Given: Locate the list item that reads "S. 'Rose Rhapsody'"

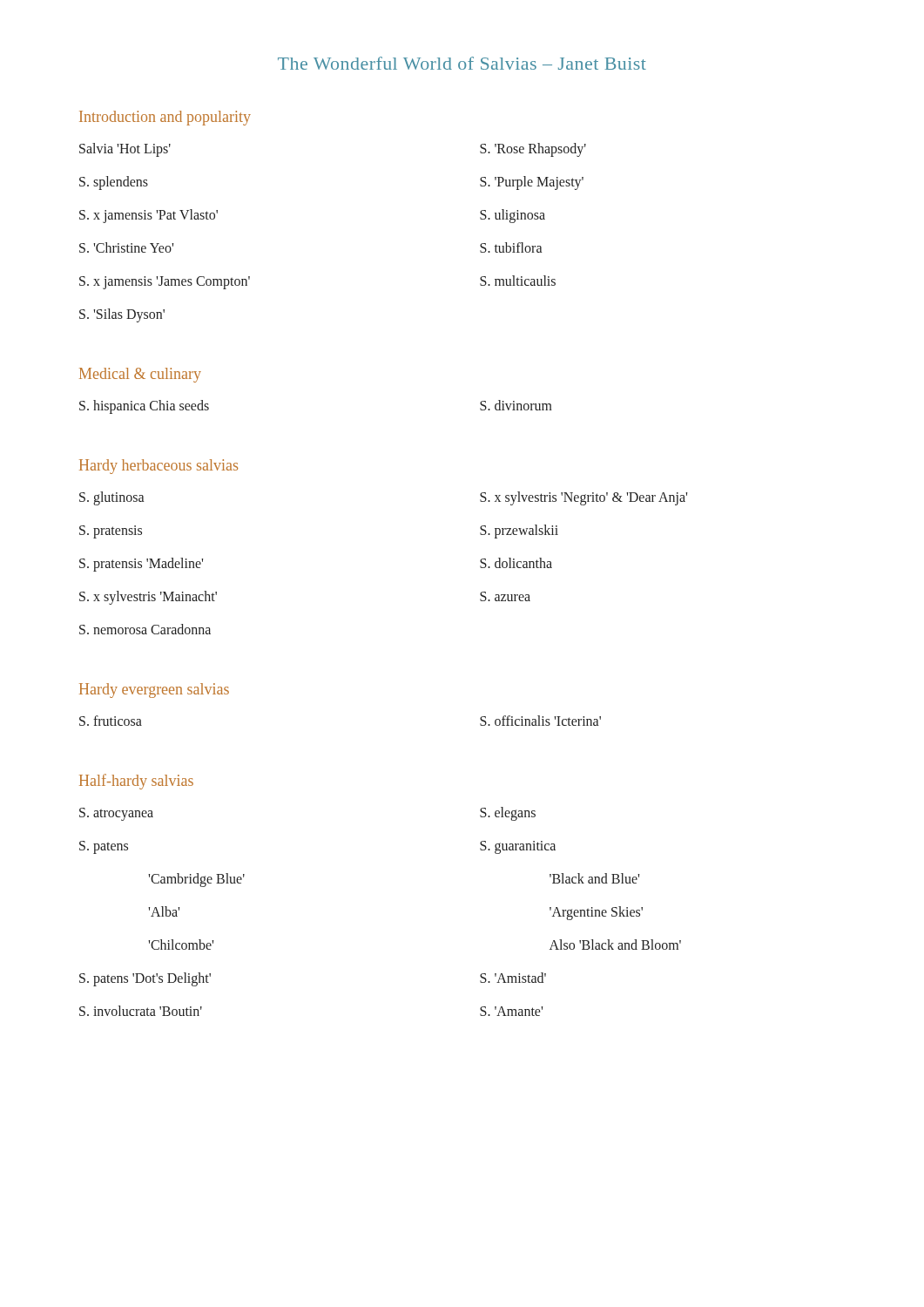Looking at the screenshot, I should (533, 149).
